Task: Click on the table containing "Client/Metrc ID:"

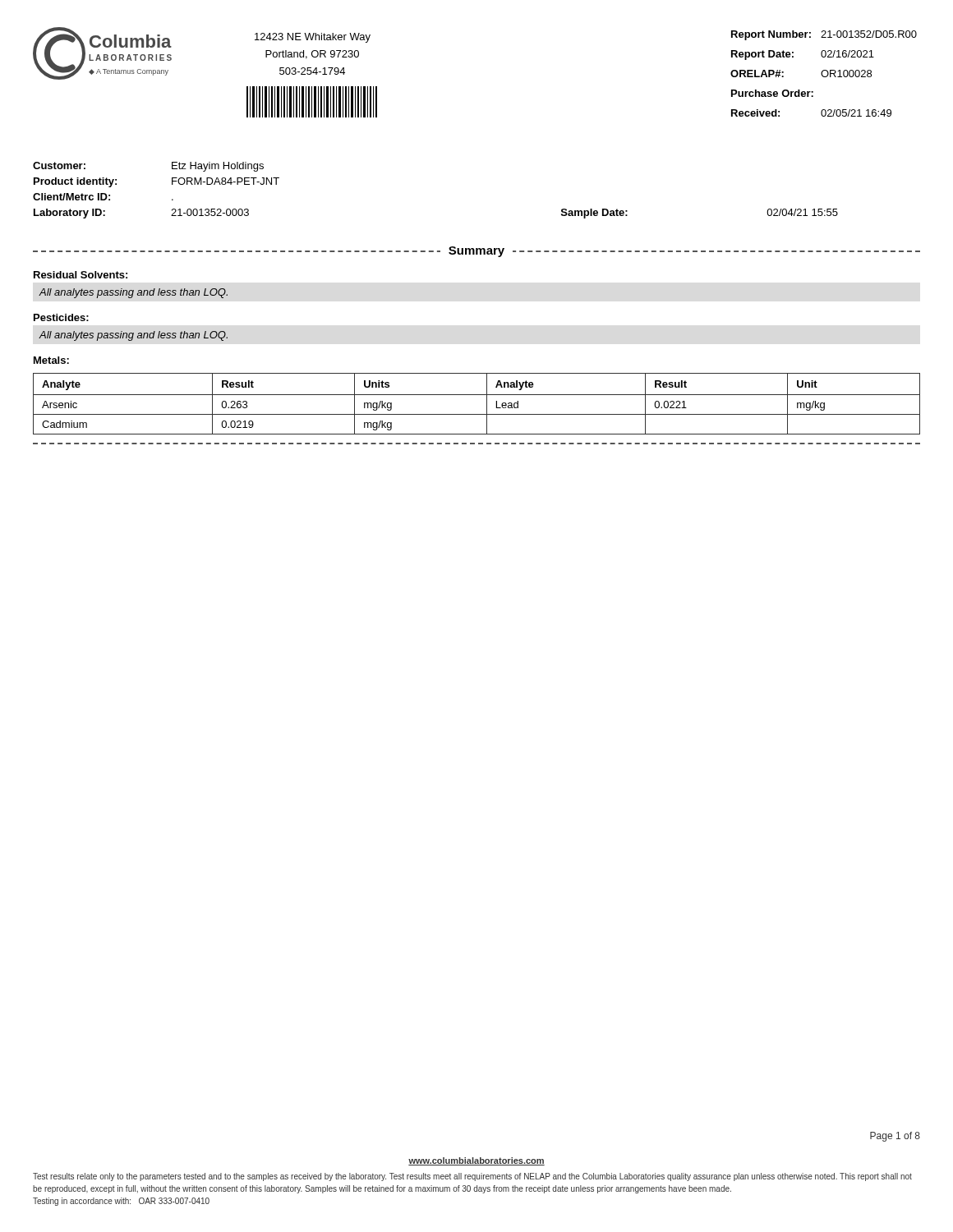Action: tap(476, 189)
